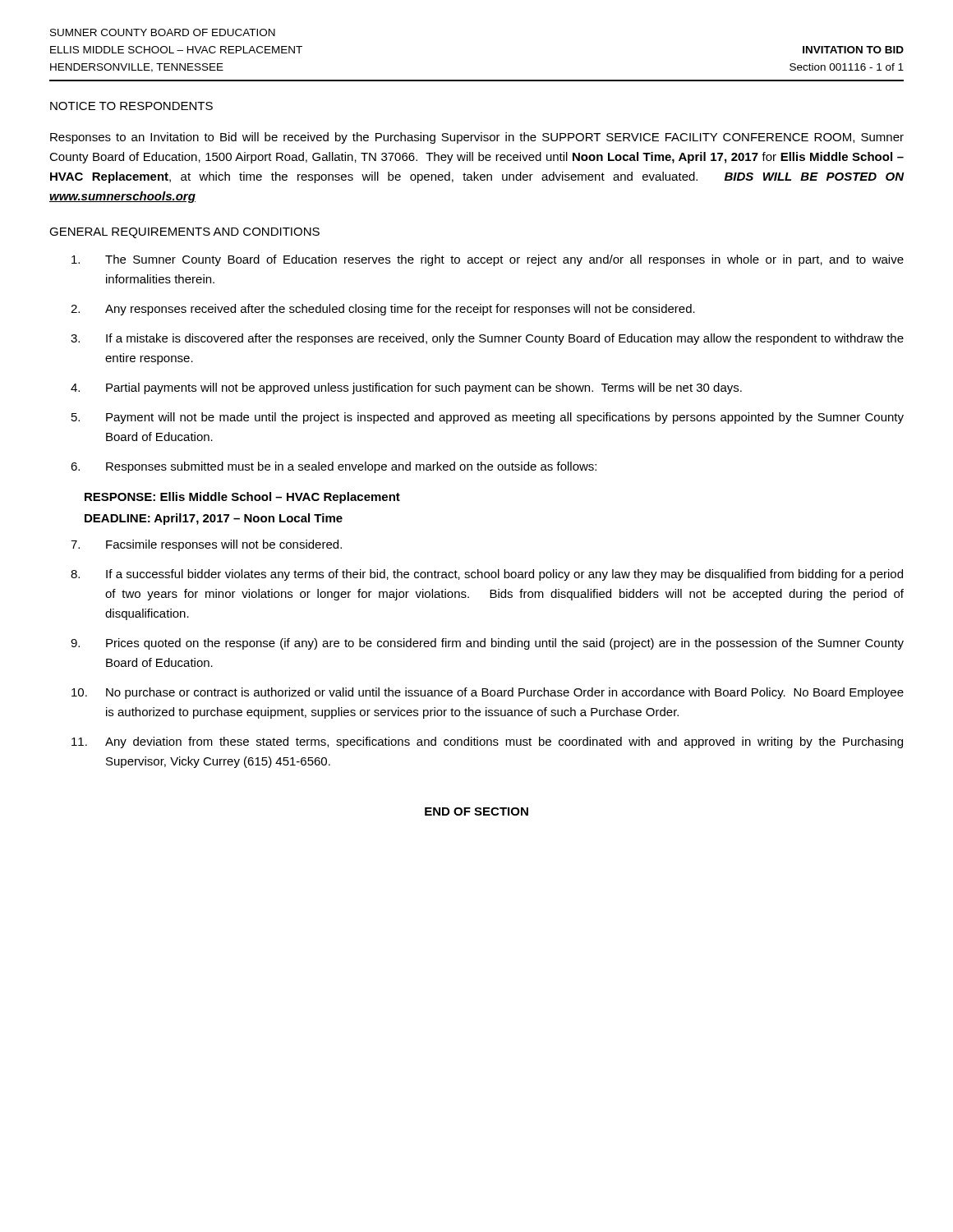Locate the text starting "RESPONSE: Ellis Middle School"
953x1232 pixels.
(x=242, y=507)
